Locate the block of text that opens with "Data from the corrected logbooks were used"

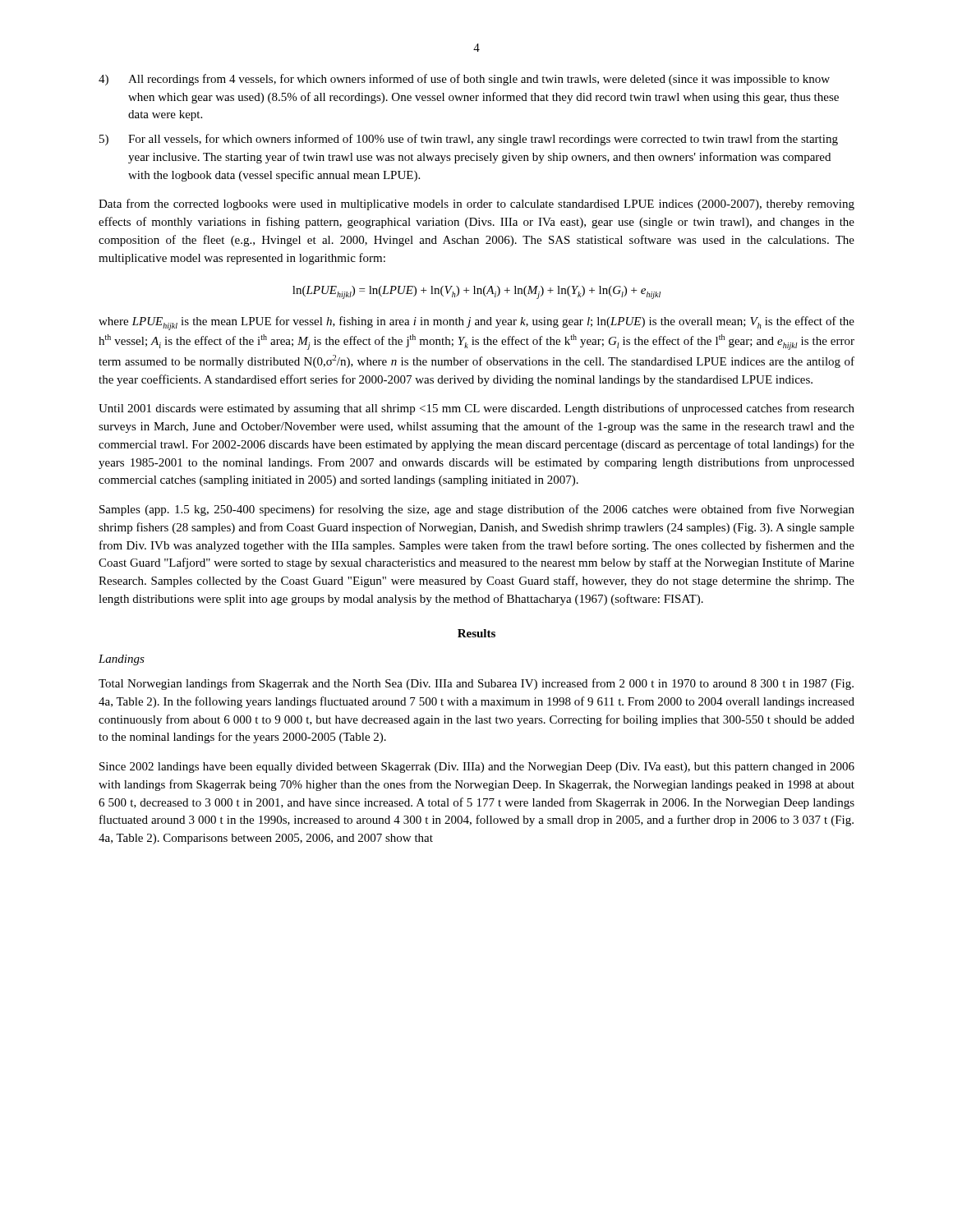click(x=476, y=231)
